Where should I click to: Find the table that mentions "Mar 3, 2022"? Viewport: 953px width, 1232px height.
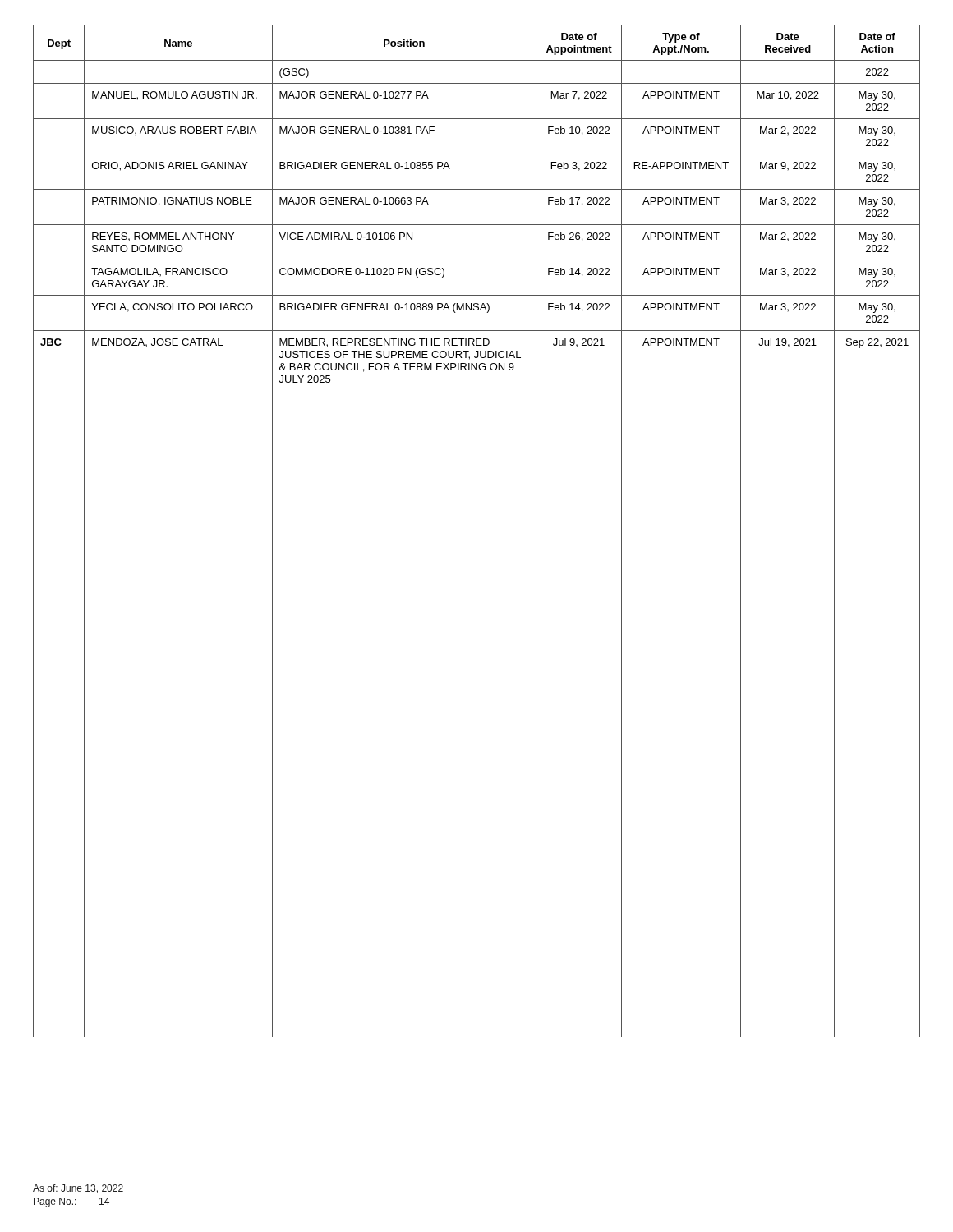[x=476, y=531]
